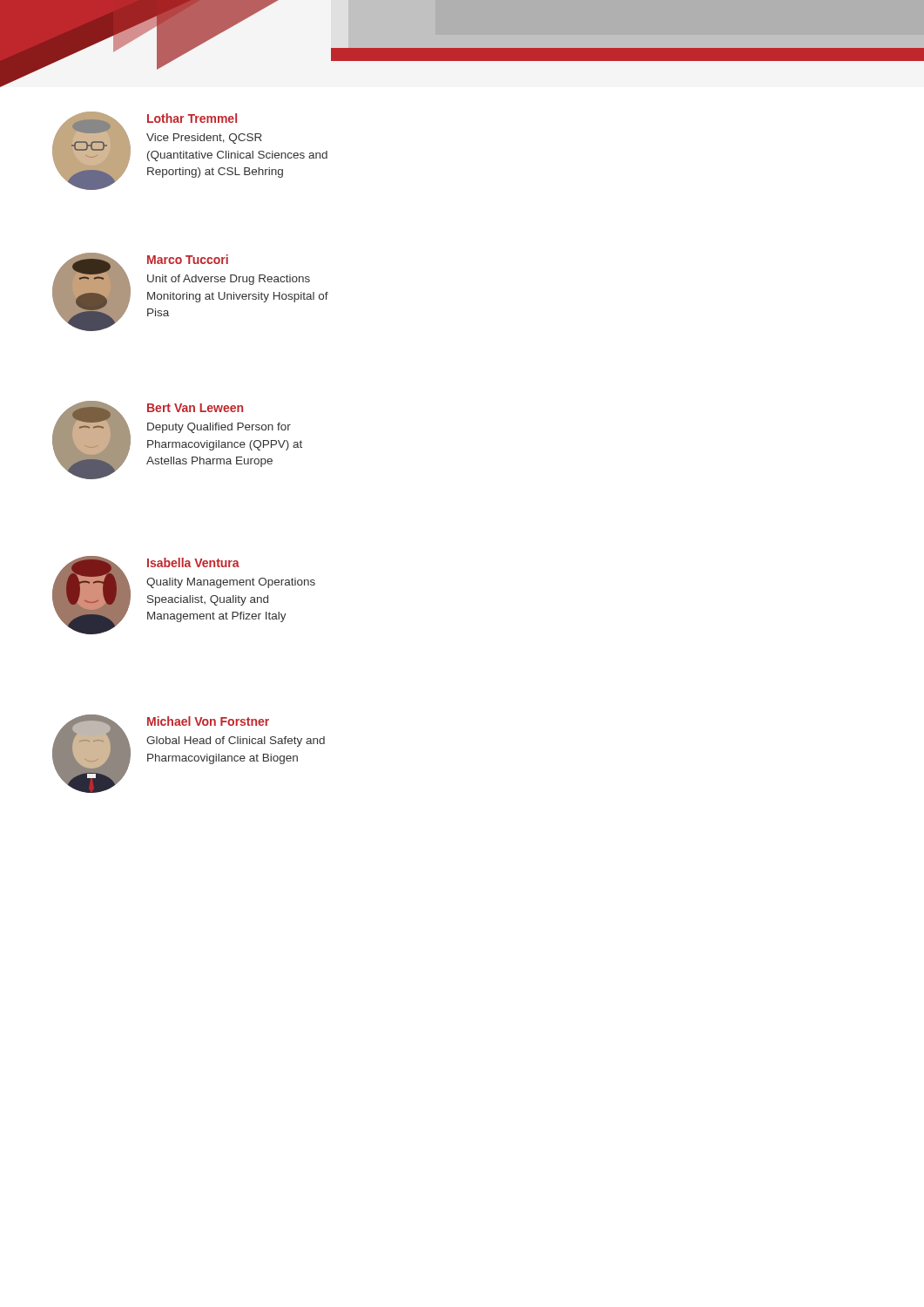Point to the text starting "Lothar Tremmel Vice"
Viewport: 924px width, 1307px height.
coord(238,146)
